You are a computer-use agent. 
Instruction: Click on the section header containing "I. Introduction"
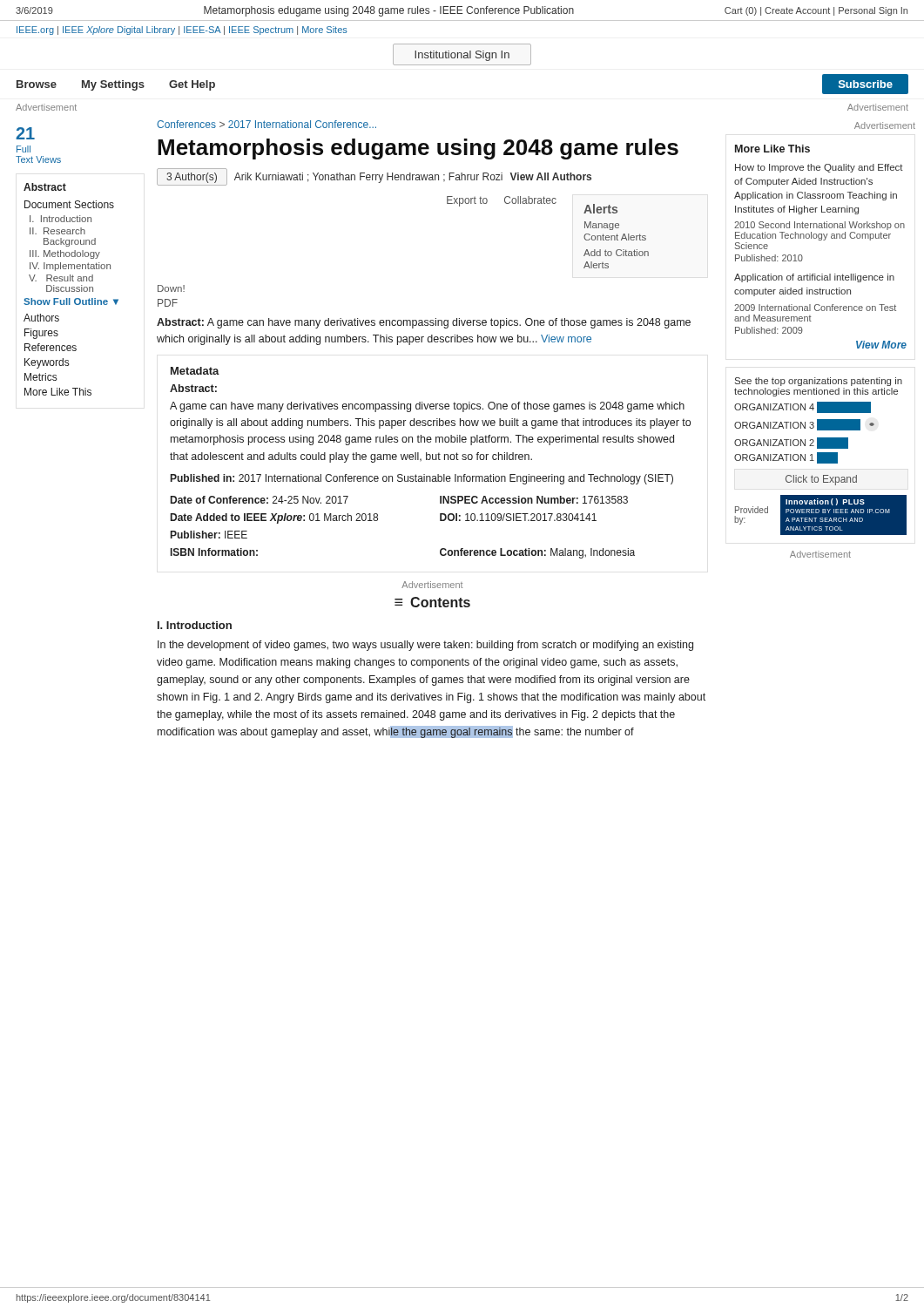coord(195,625)
